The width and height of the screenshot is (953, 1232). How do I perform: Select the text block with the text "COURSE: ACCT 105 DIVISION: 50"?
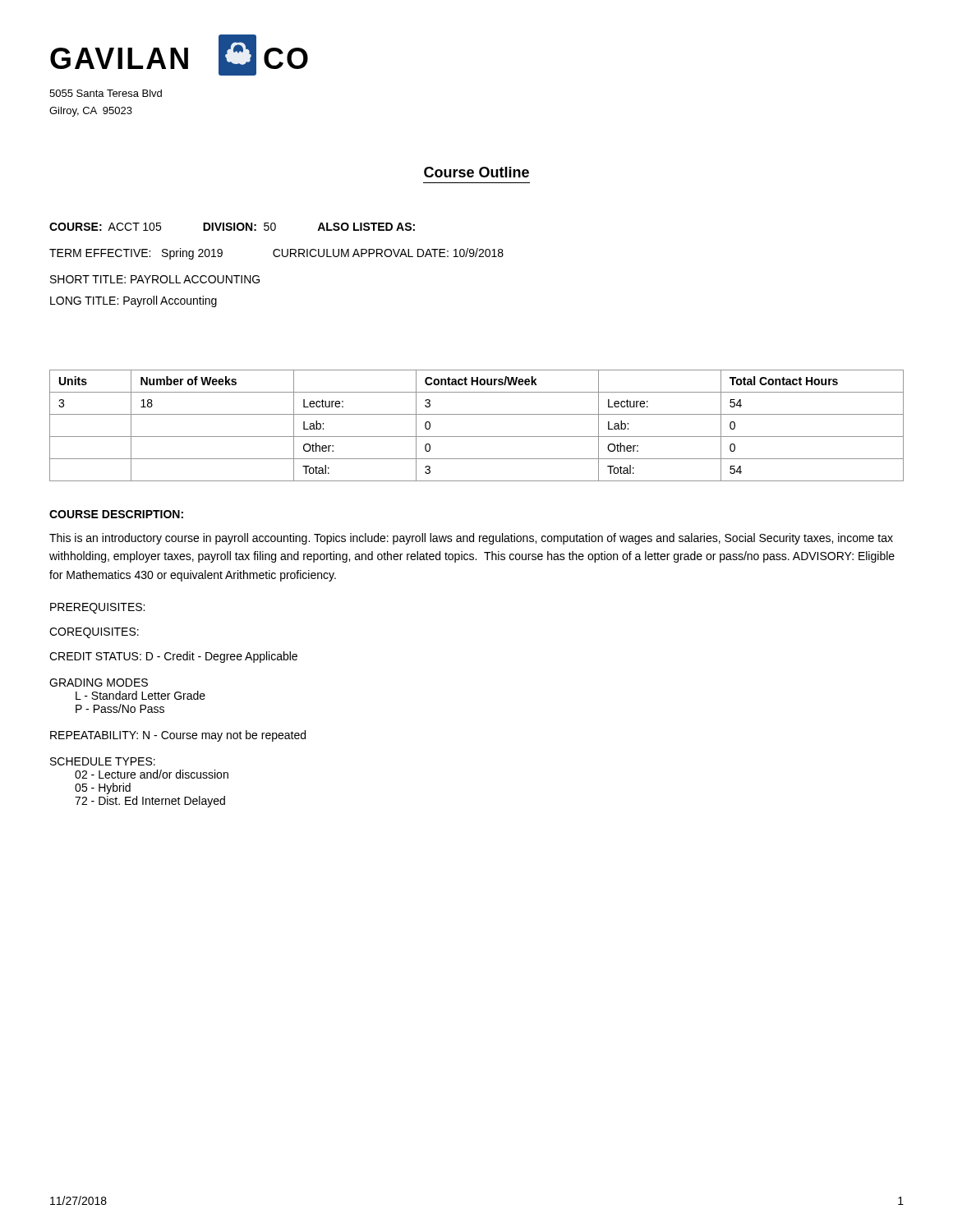[233, 227]
